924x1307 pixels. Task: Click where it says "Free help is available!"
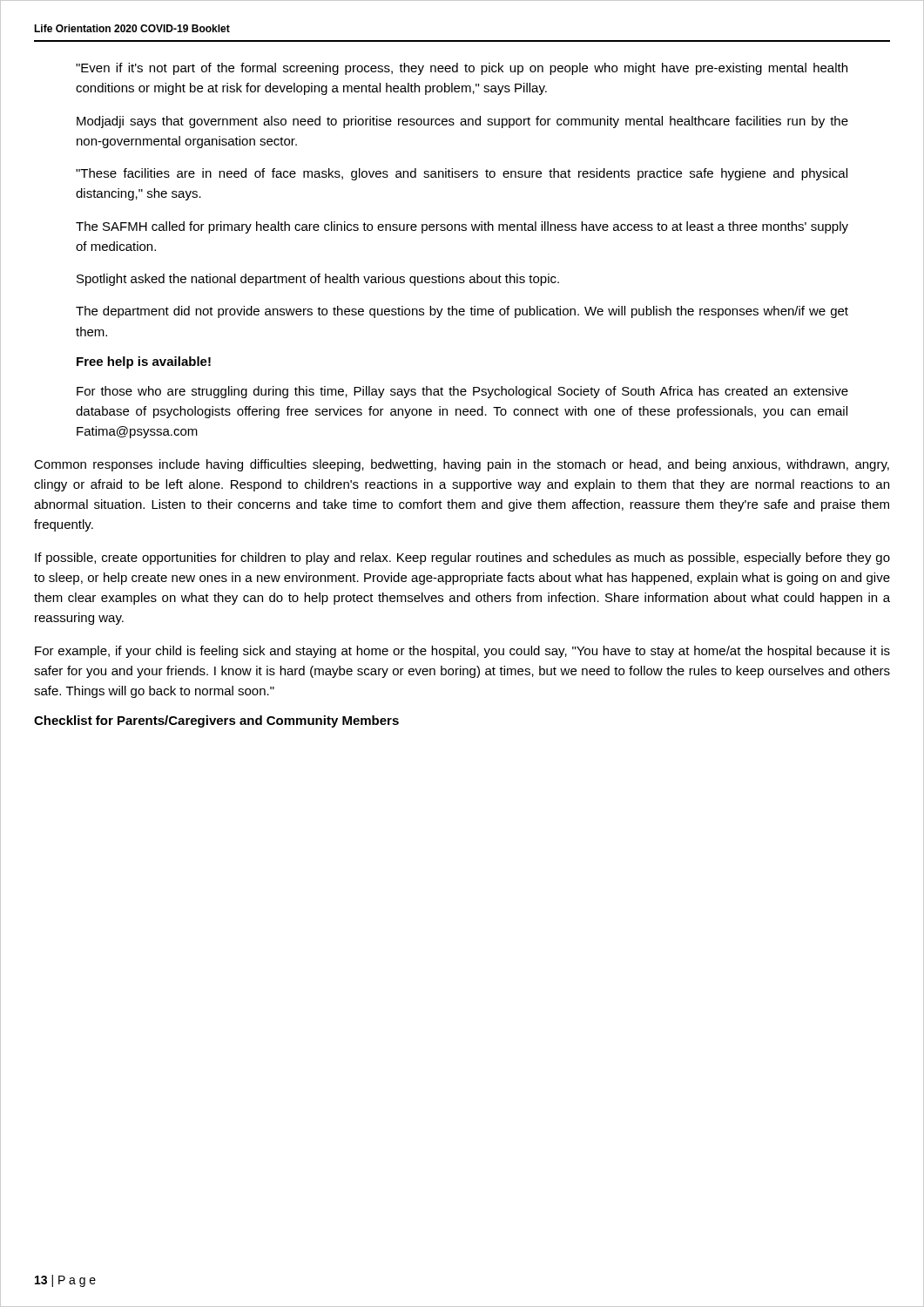pos(144,361)
